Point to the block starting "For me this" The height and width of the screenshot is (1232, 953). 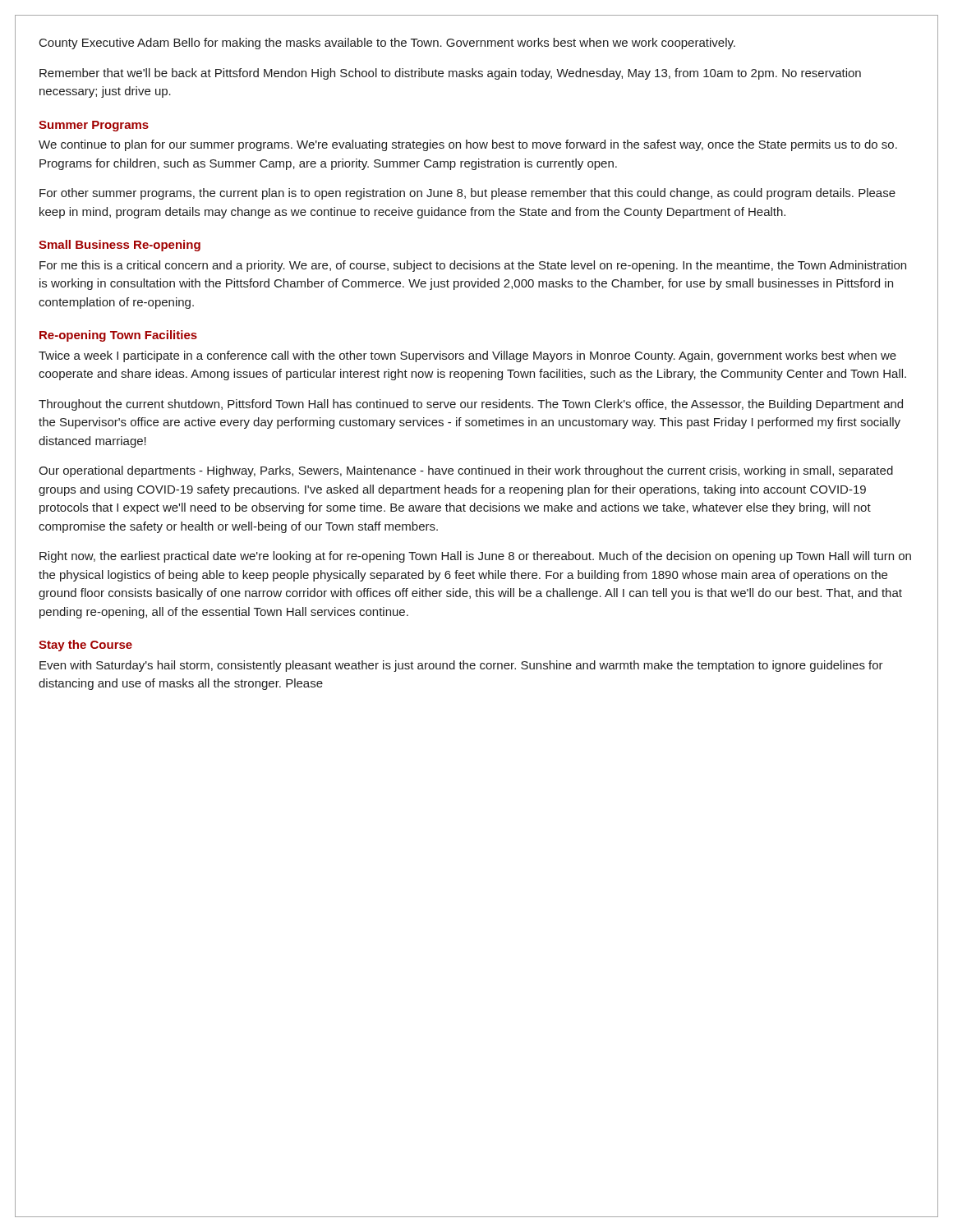click(473, 283)
